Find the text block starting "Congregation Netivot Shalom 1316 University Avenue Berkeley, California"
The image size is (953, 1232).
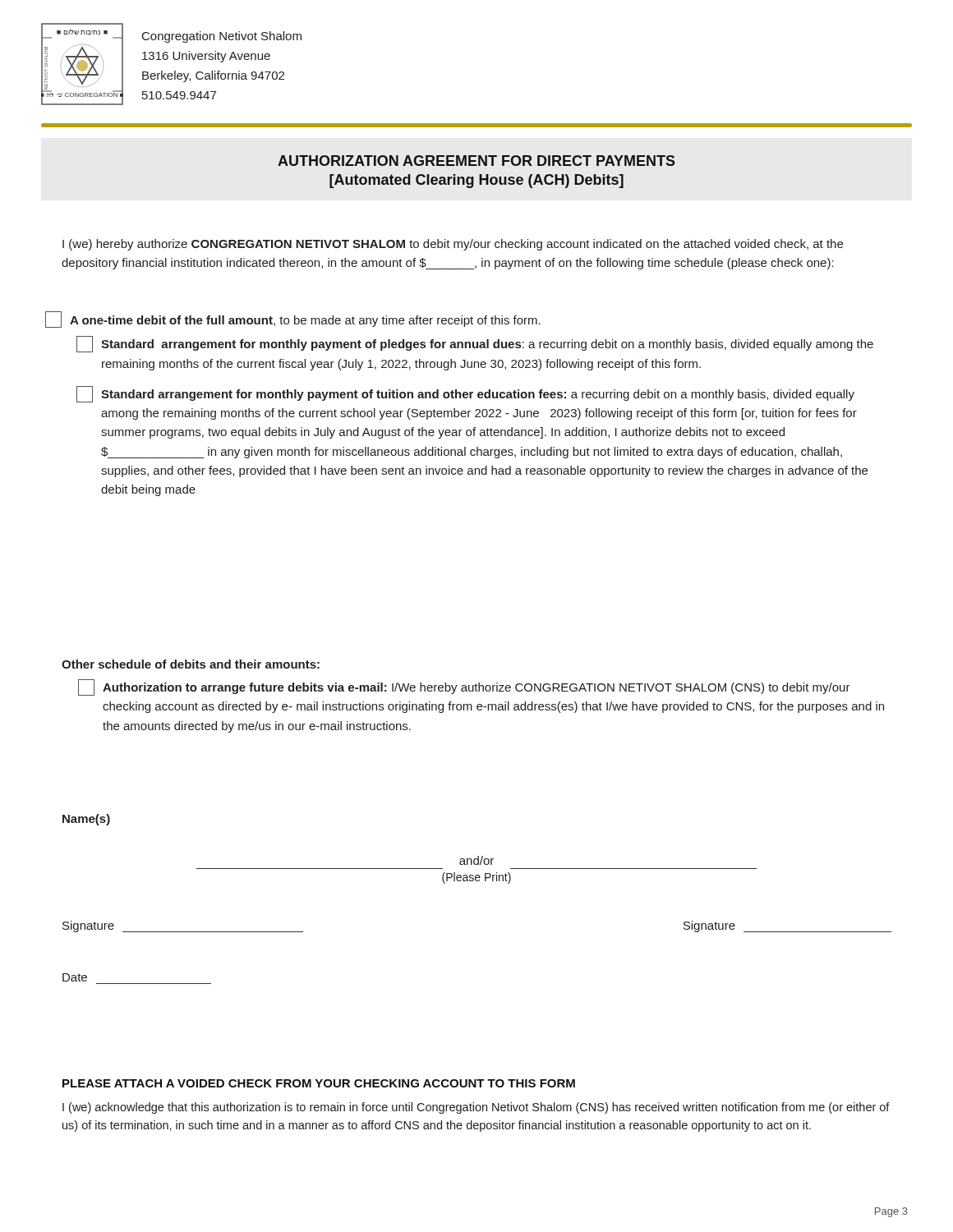coord(222,65)
